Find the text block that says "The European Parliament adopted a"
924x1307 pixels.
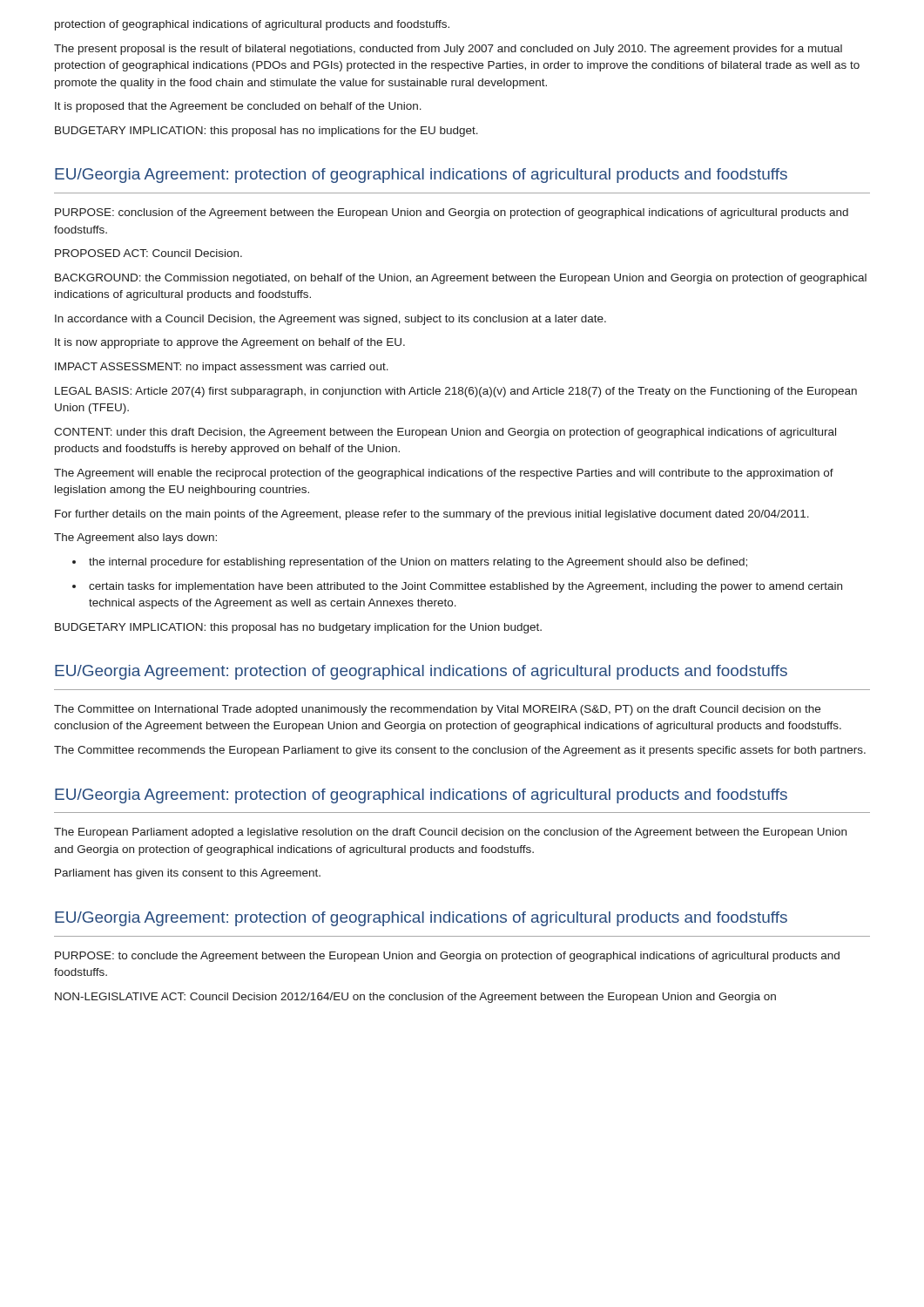(451, 840)
